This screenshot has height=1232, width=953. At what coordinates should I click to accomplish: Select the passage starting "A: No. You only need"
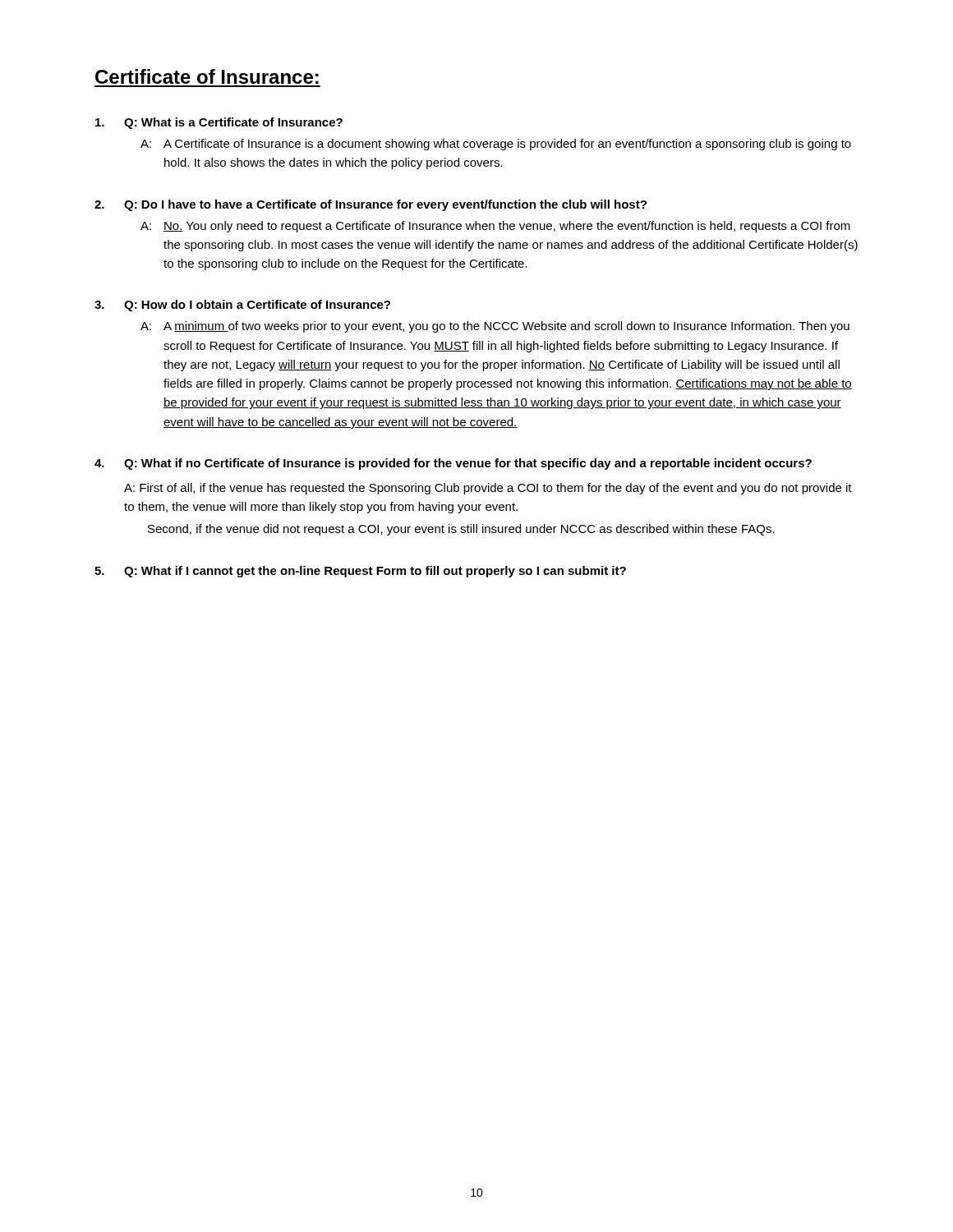click(x=500, y=244)
